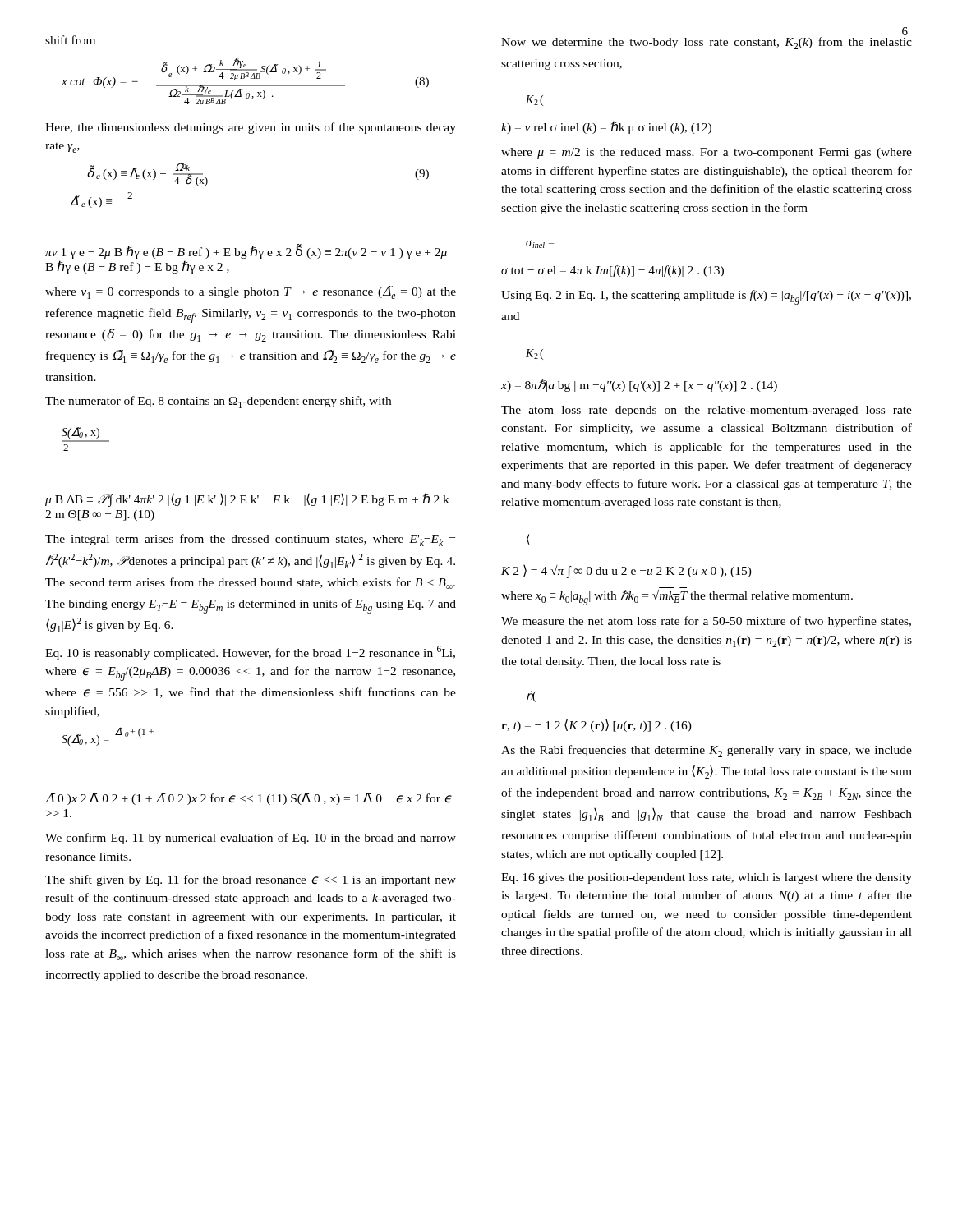The height and width of the screenshot is (1232, 953).
Task: Find the block starting "where ν1 = 0 corresponds to"
Action: 251,334
